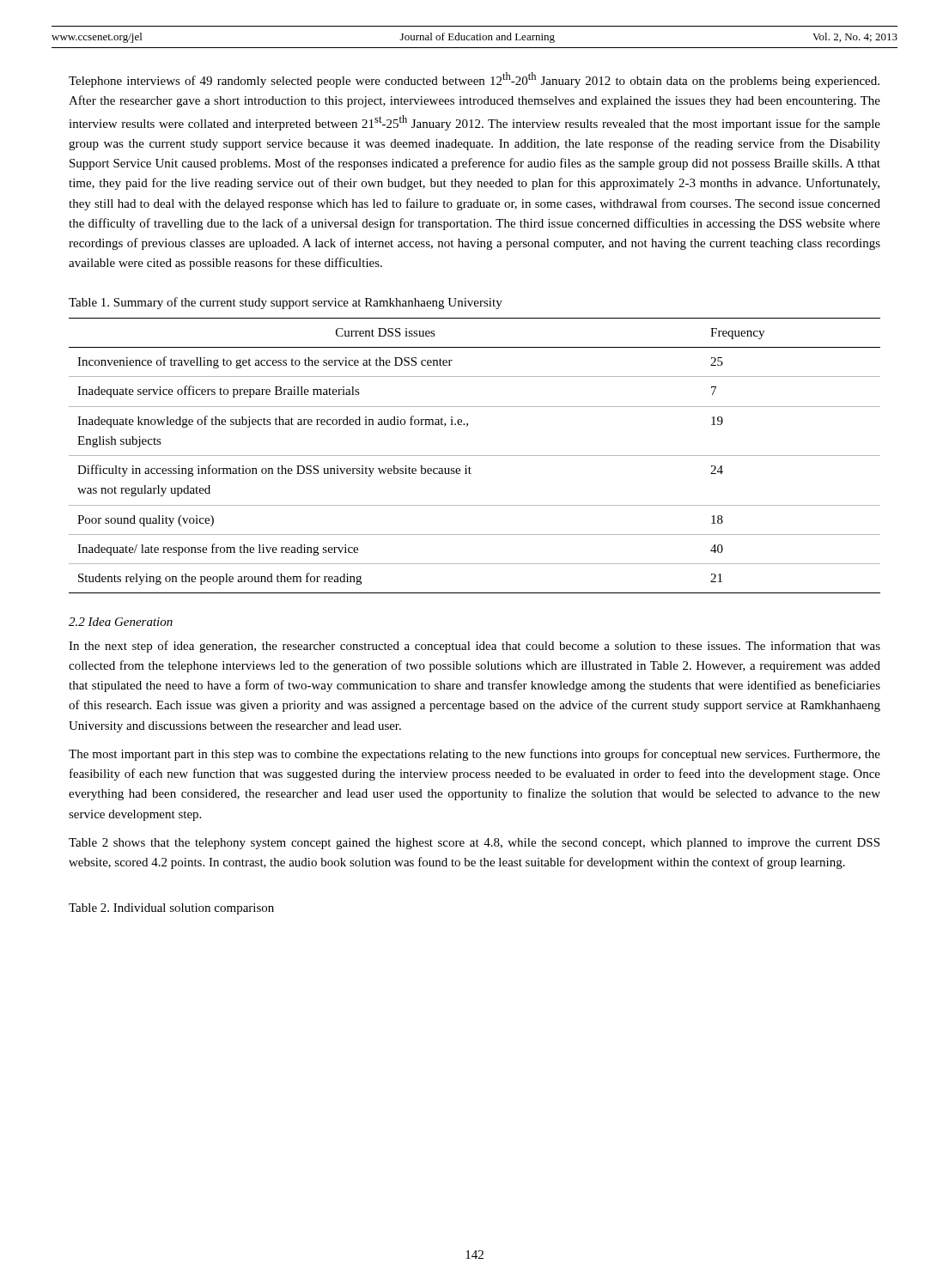Screen dimensions: 1288x949
Task: Navigate to the element starting "Table 2. Individual solution comparison"
Action: click(x=171, y=908)
